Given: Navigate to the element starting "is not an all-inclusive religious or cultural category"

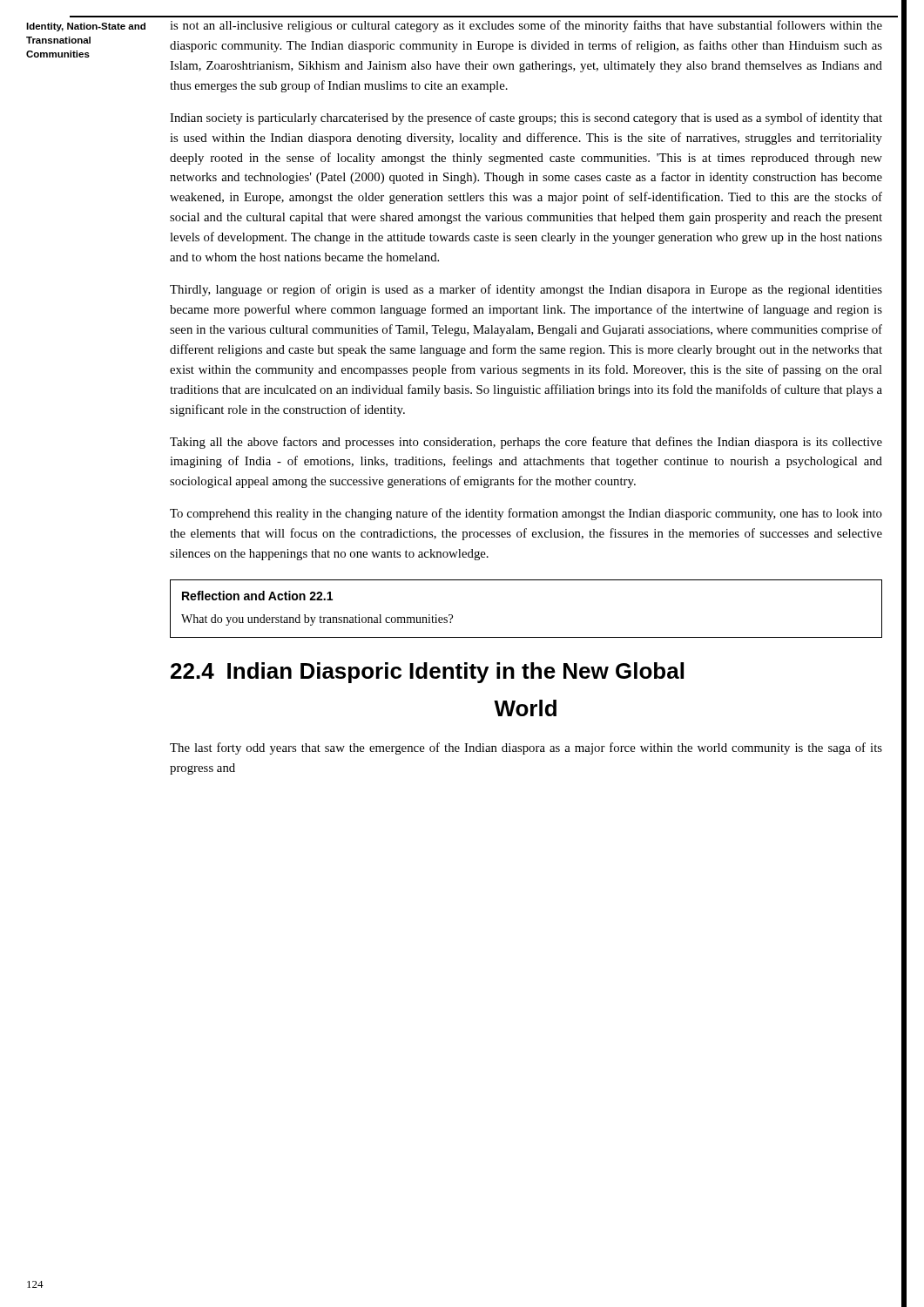Looking at the screenshot, I should click(526, 55).
